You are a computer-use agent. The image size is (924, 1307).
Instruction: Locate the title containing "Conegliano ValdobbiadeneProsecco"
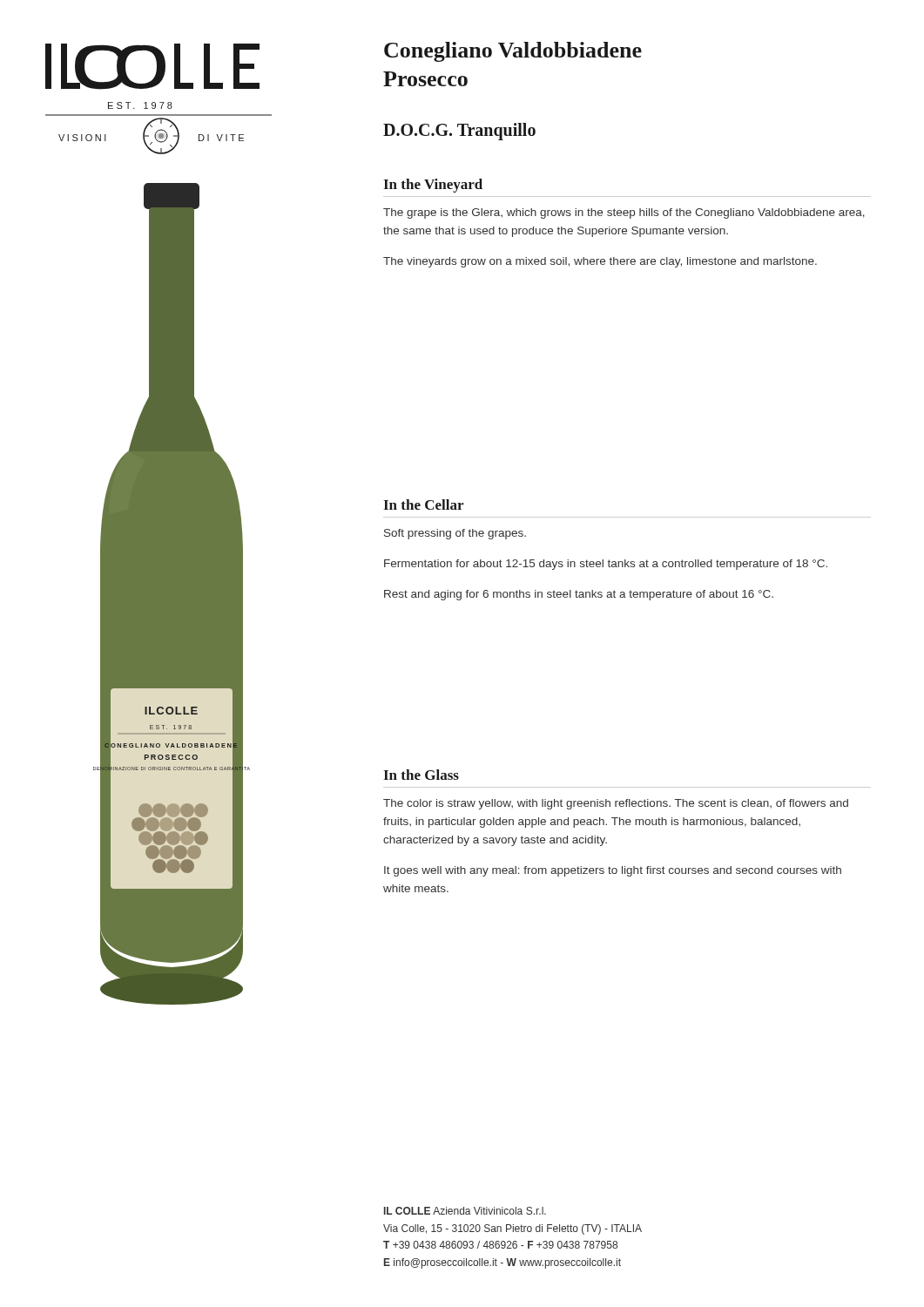[627, 65]
